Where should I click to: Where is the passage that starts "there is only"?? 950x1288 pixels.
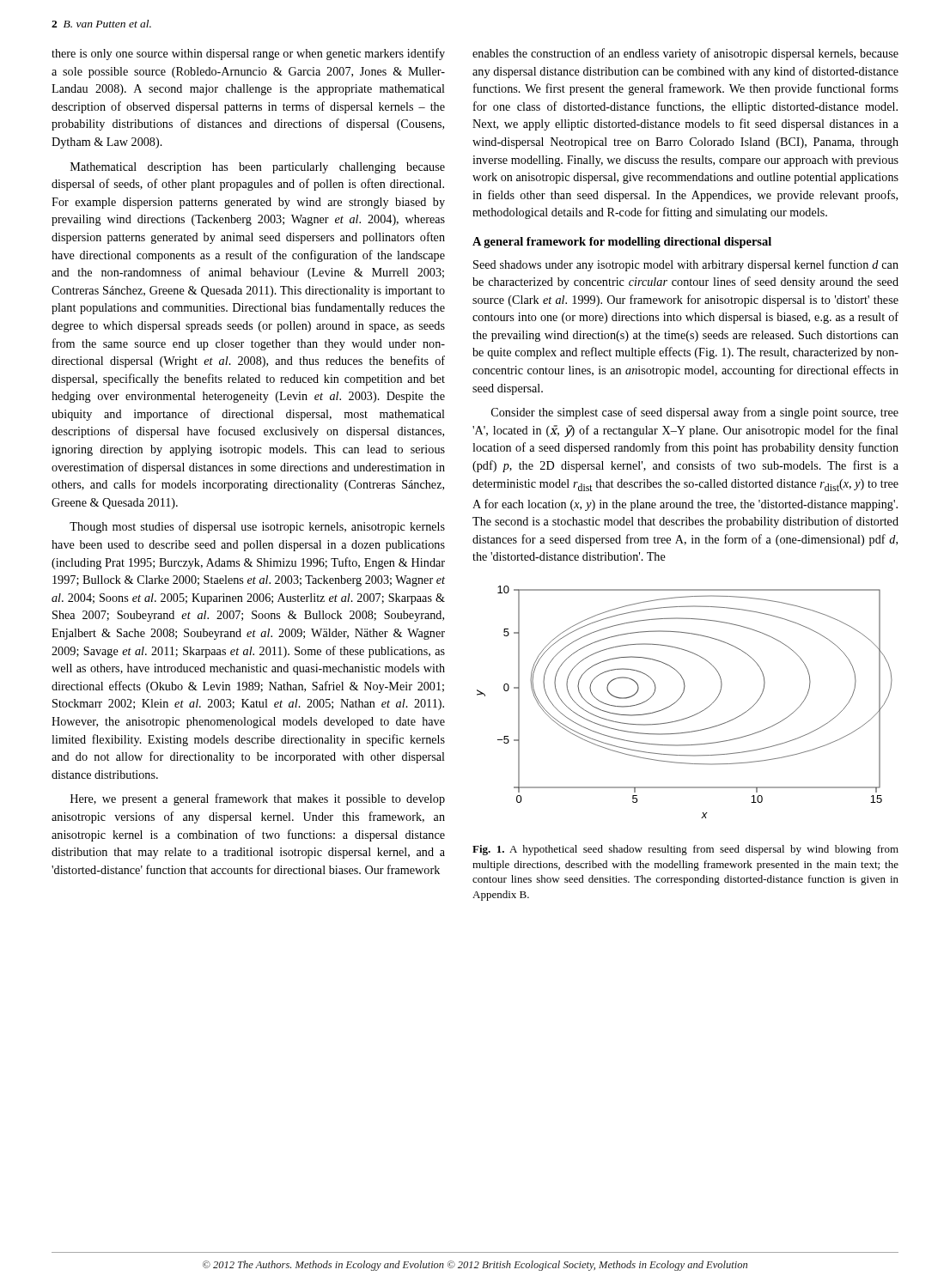(x=248, y=98)
